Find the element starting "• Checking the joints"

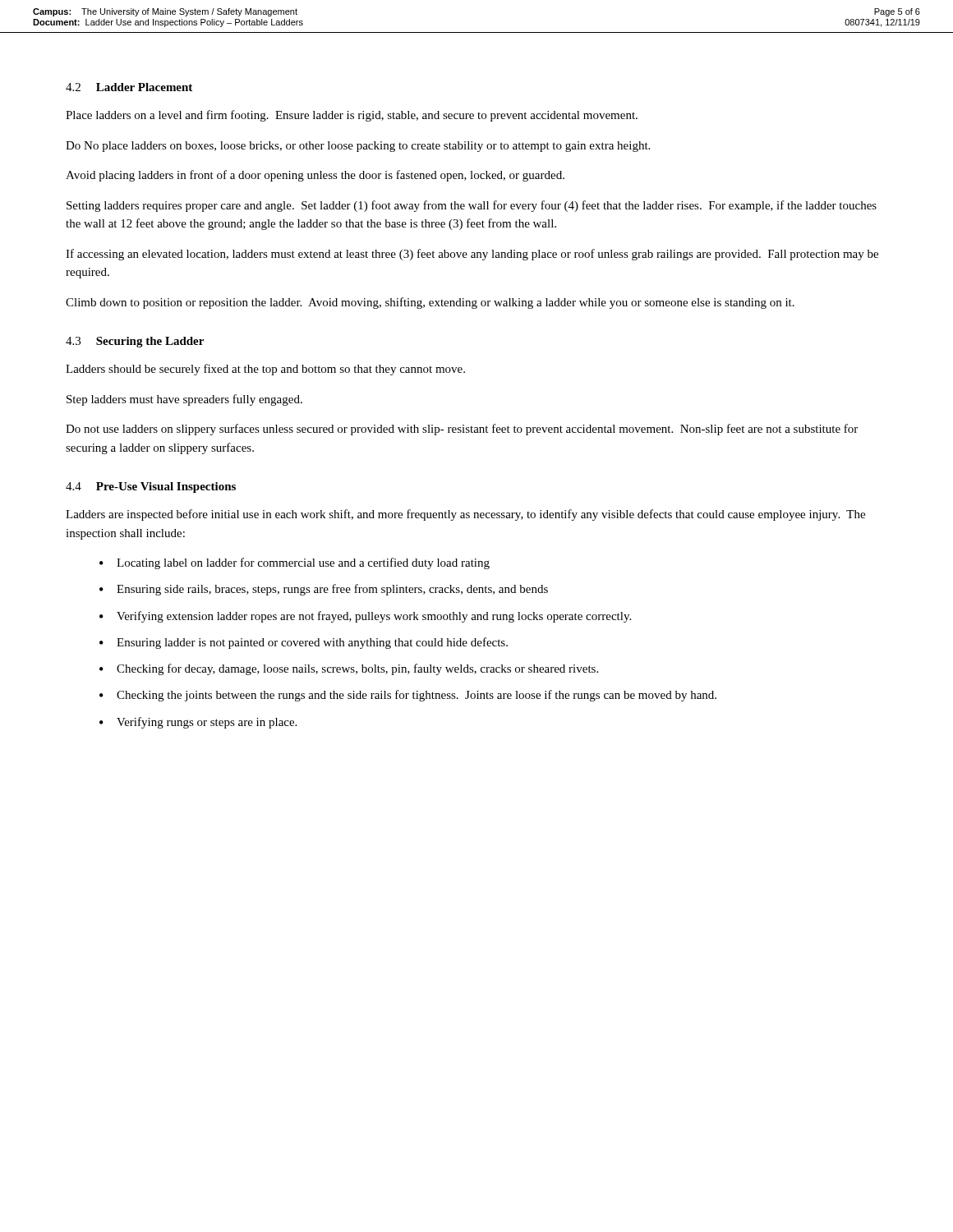(493, 696)
